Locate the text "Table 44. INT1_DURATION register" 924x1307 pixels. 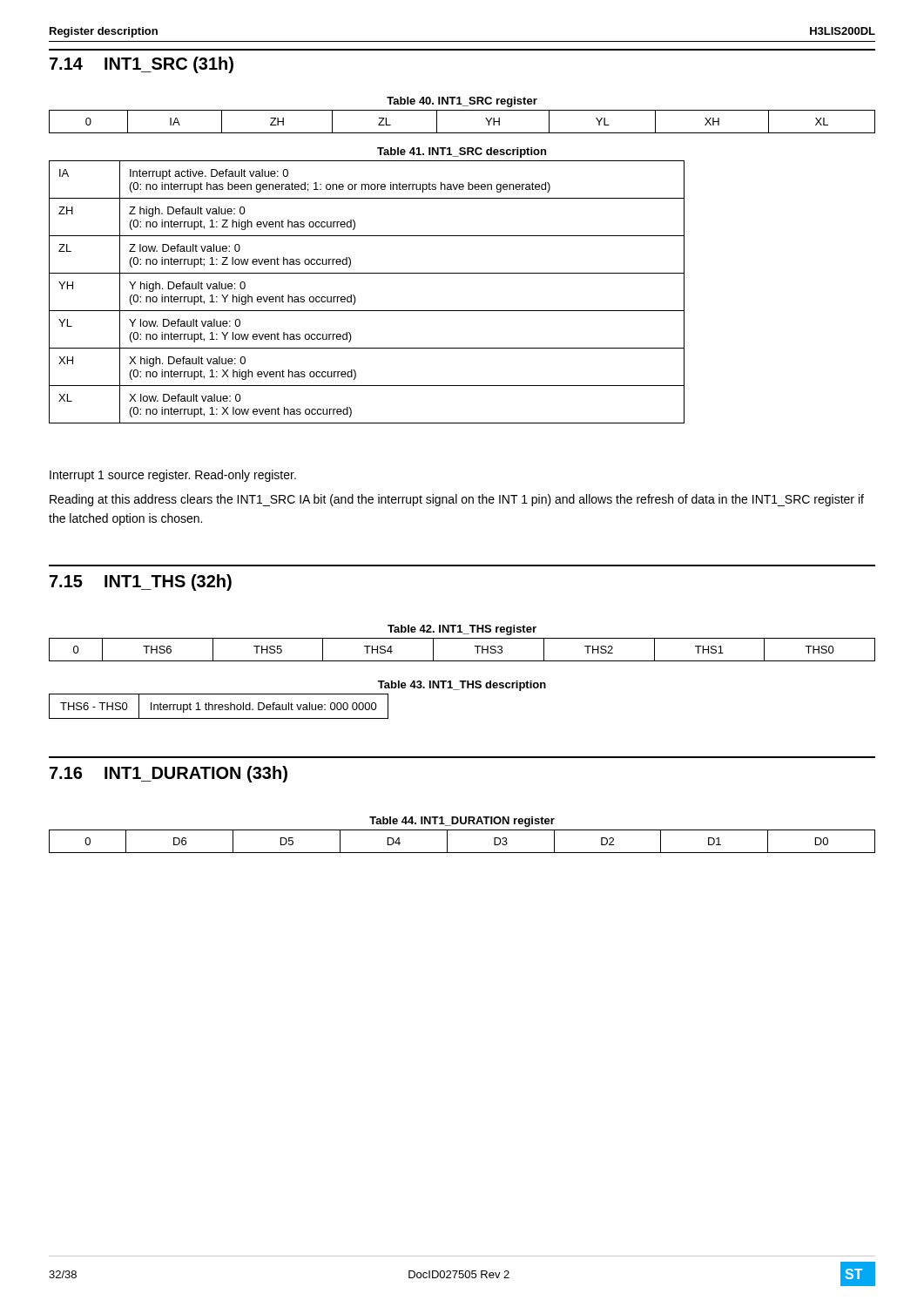pyautogui.click(x=462, y=820)
